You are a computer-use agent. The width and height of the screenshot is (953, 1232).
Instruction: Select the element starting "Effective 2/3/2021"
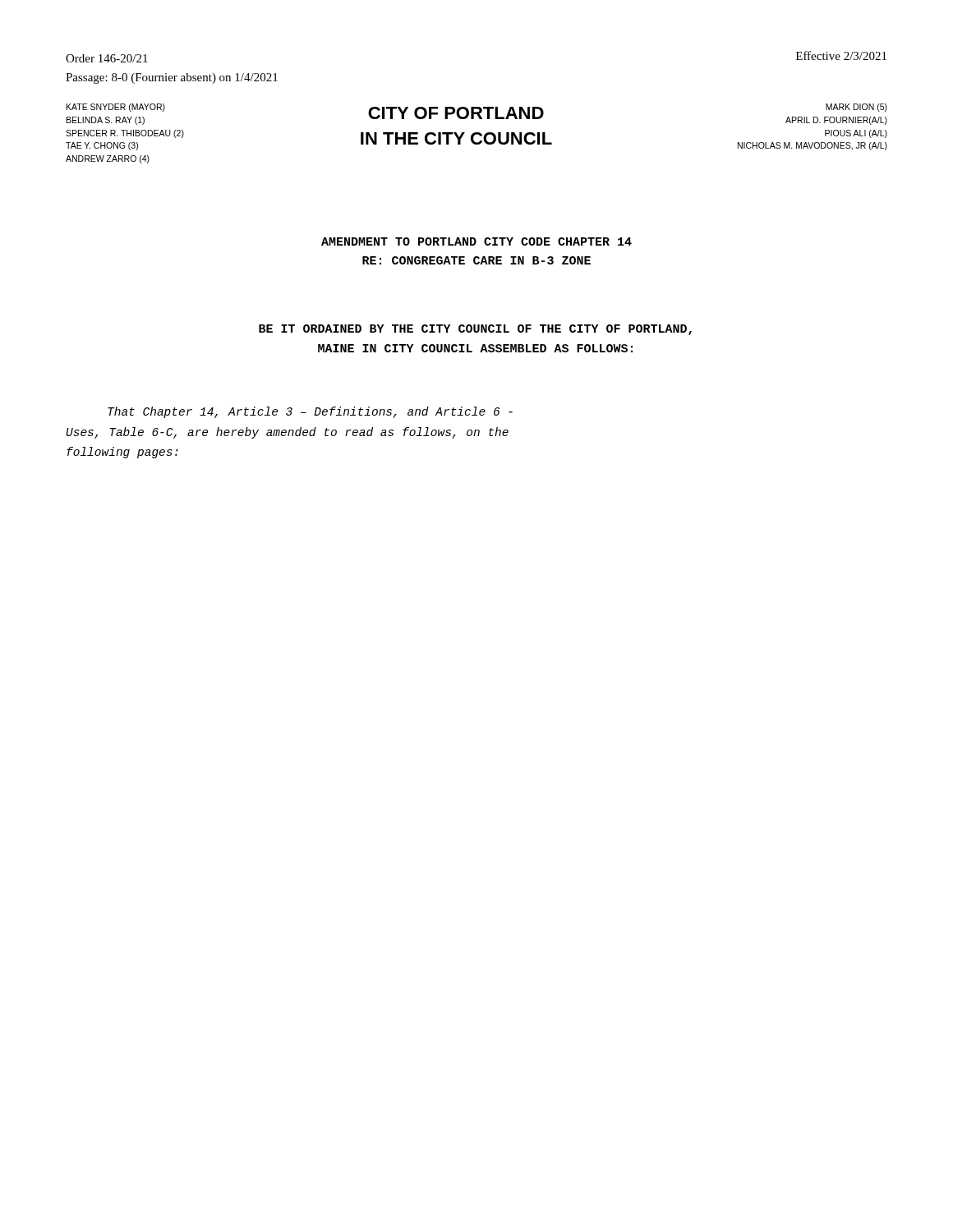tap(841, 56)
